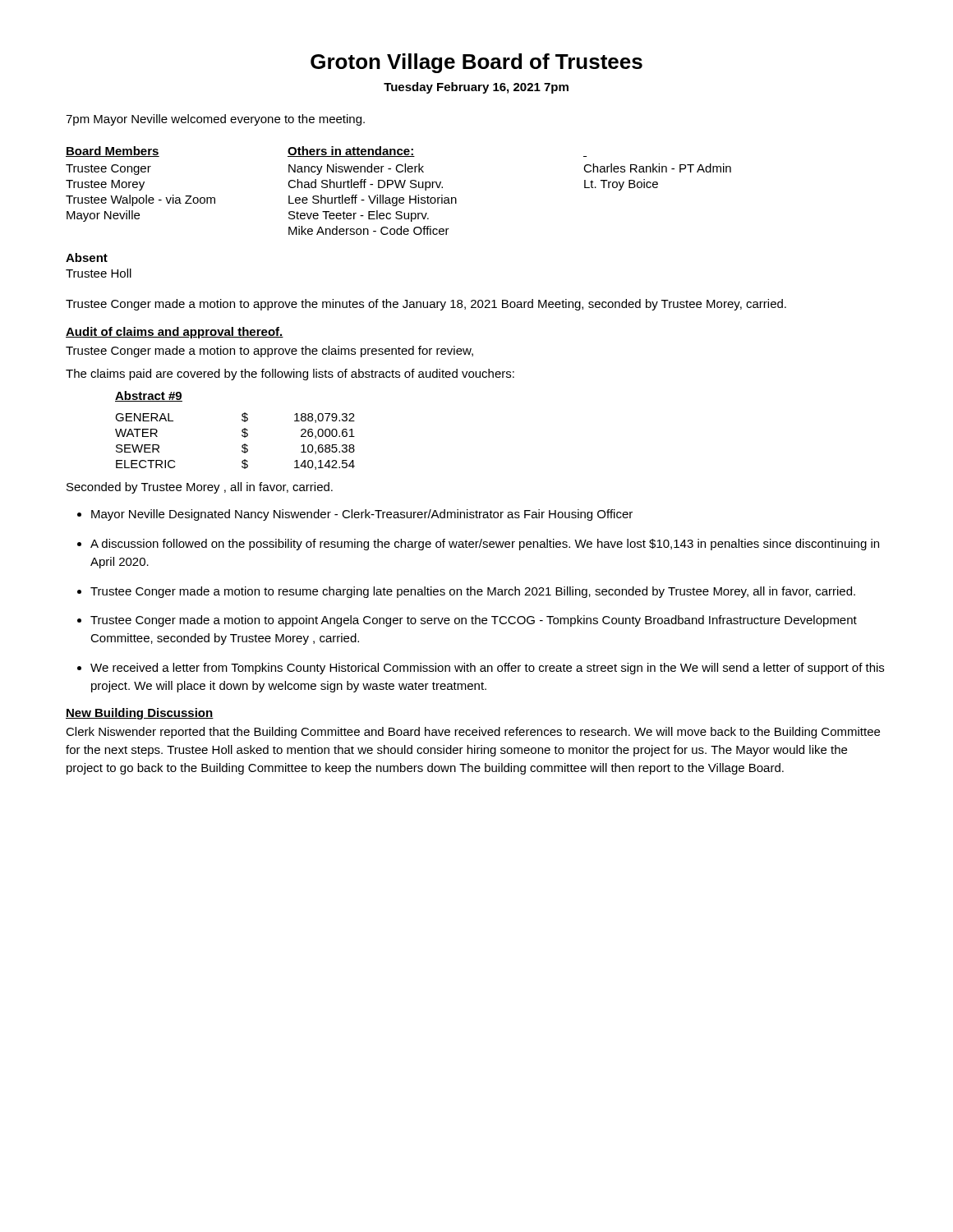Click on the table containing "26,000.61"
Screen dimensions: 1232x953
(476, 430)
